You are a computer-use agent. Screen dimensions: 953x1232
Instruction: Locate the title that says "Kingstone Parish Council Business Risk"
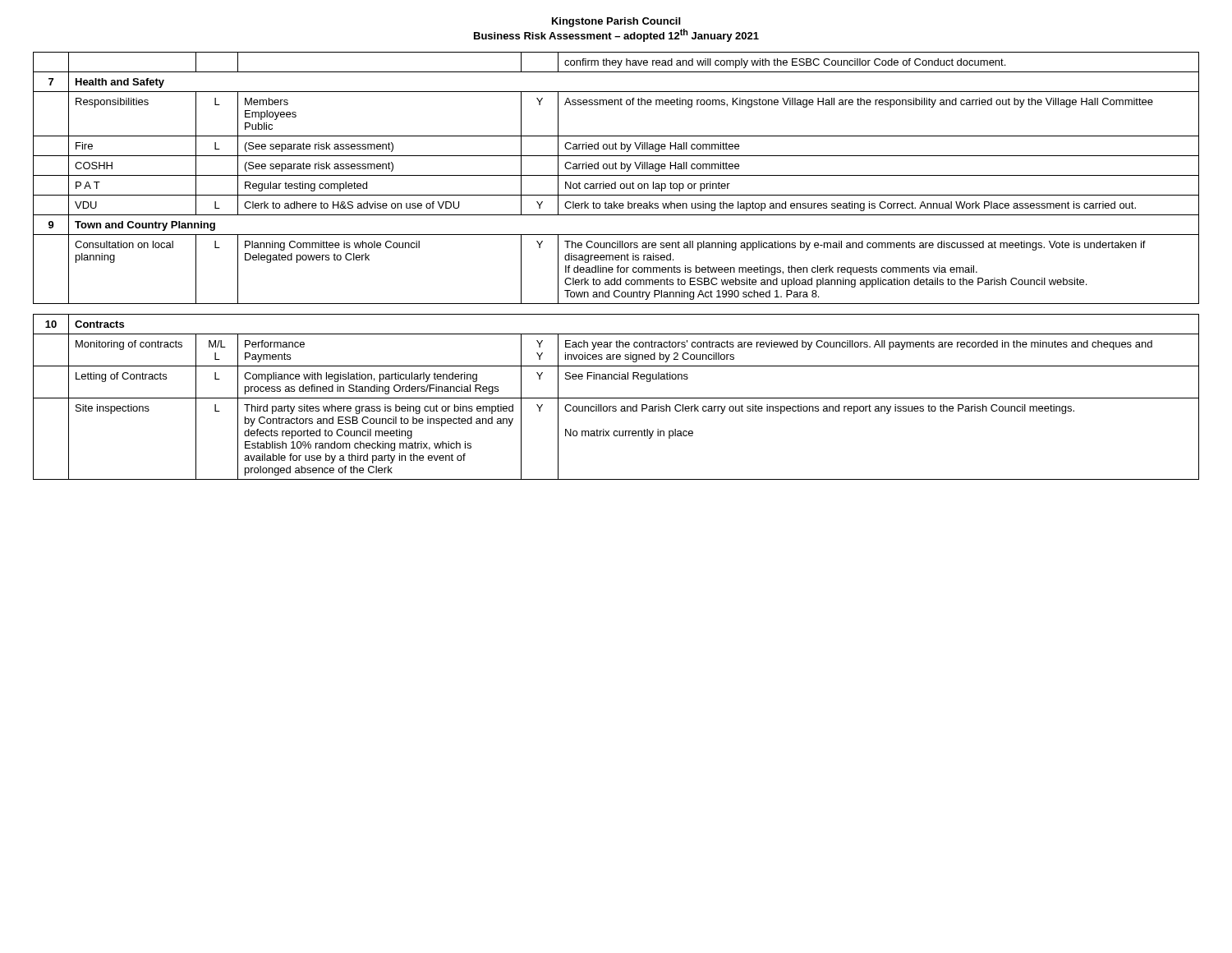(616, 28)
